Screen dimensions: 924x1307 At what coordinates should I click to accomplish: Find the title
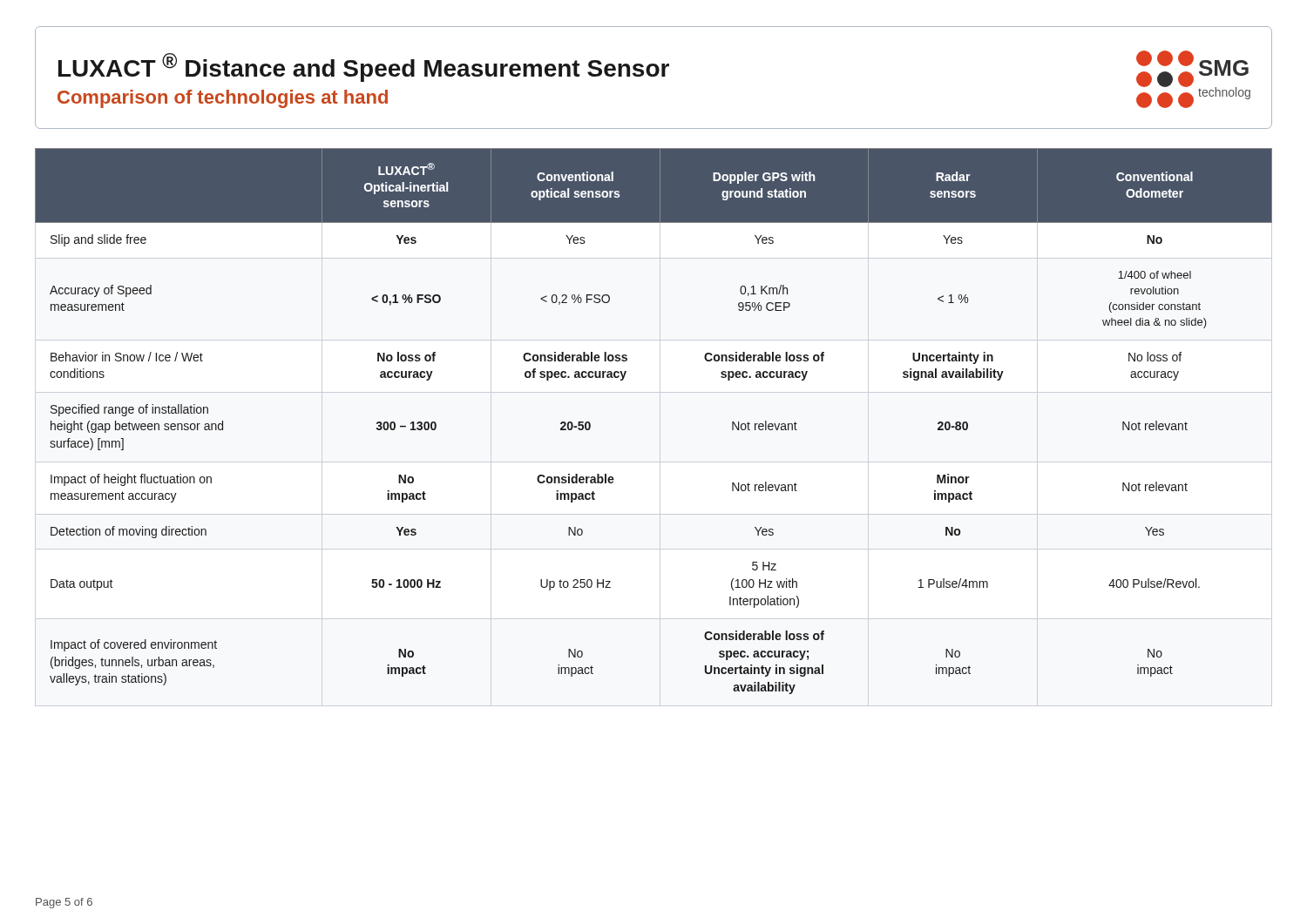654,78
